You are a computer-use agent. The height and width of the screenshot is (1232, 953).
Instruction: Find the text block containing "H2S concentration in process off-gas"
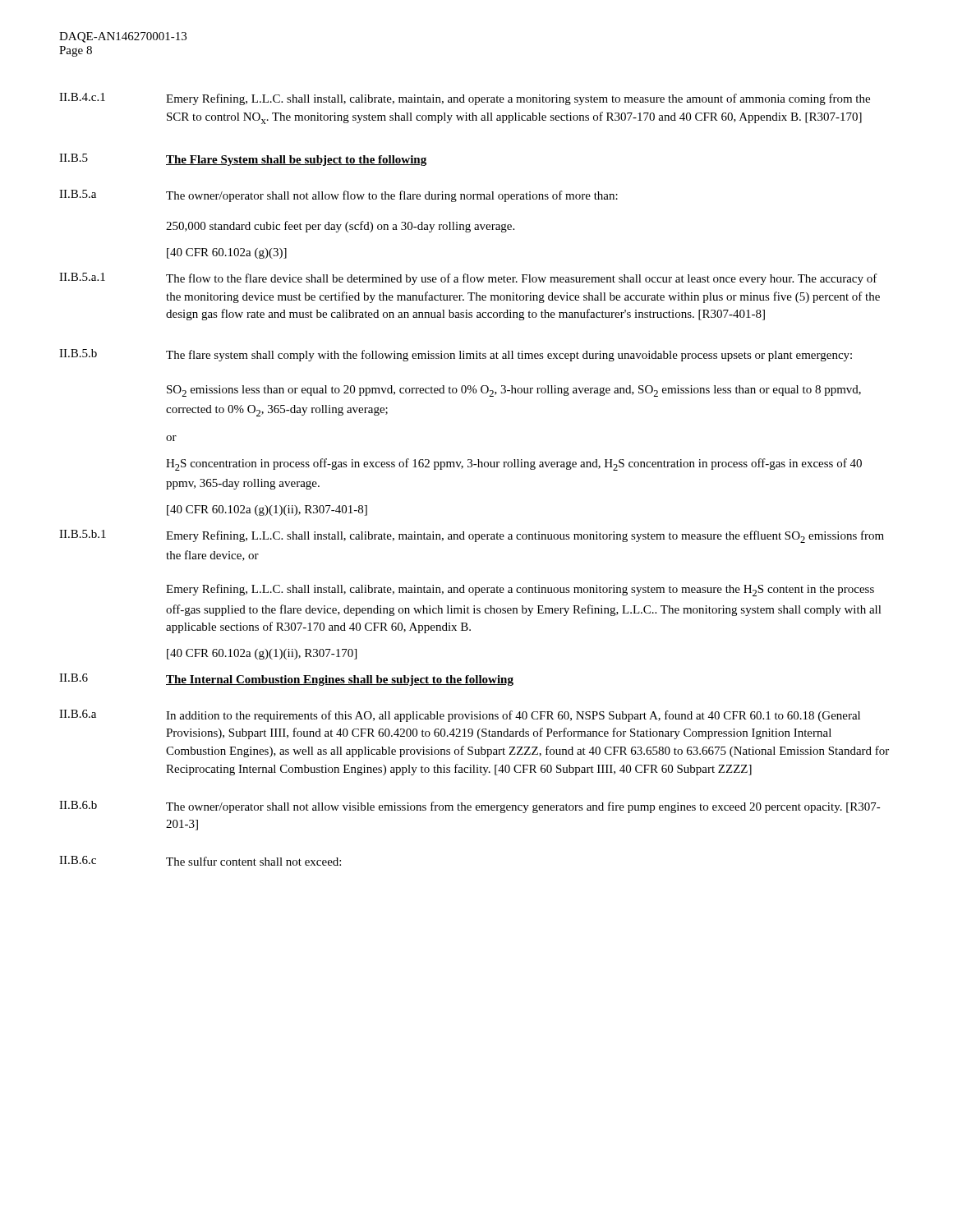tap(530, 474)
